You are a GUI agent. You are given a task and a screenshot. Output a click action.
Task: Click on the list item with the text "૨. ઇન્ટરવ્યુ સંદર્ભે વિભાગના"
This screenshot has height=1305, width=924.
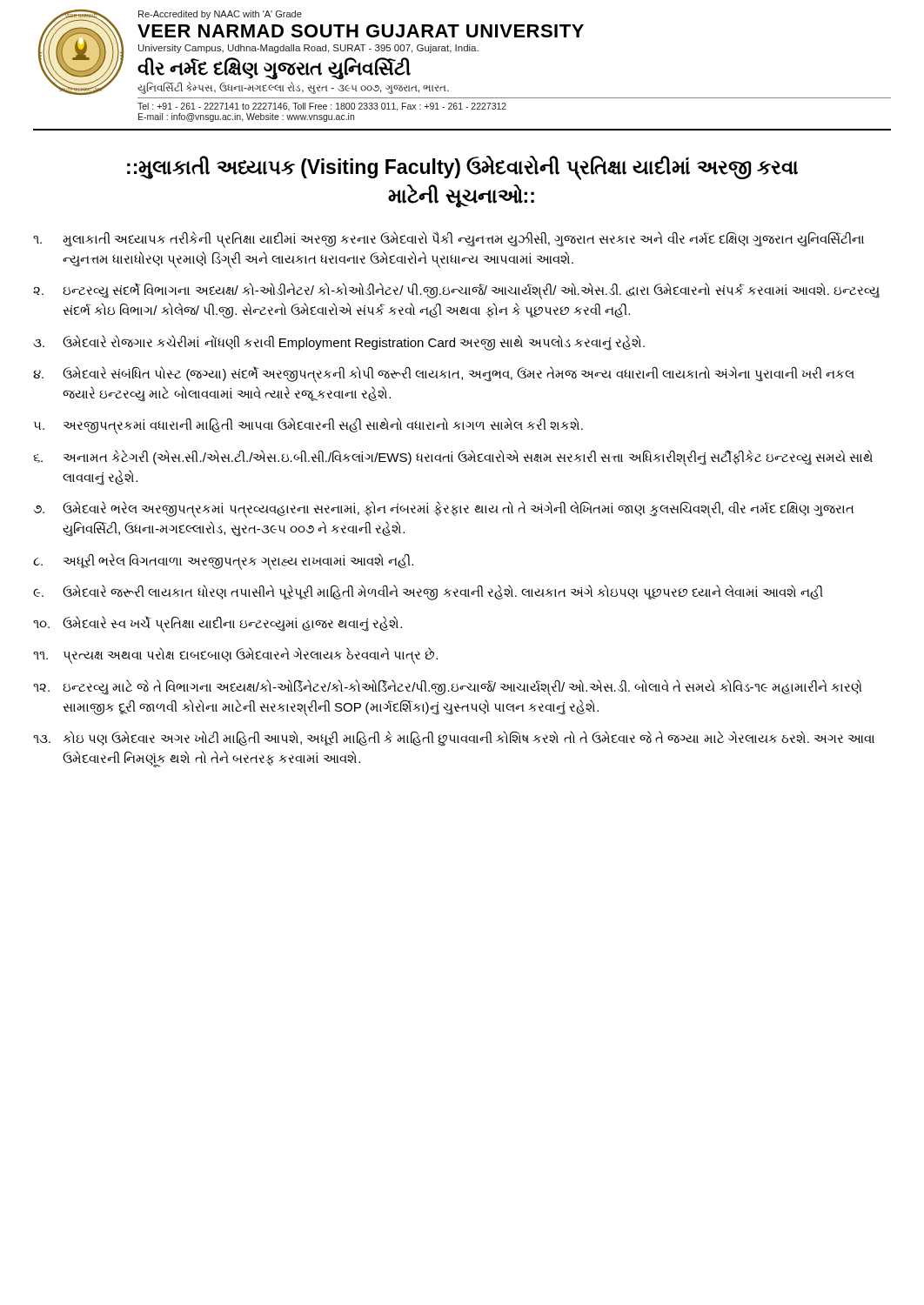[462, 301]
